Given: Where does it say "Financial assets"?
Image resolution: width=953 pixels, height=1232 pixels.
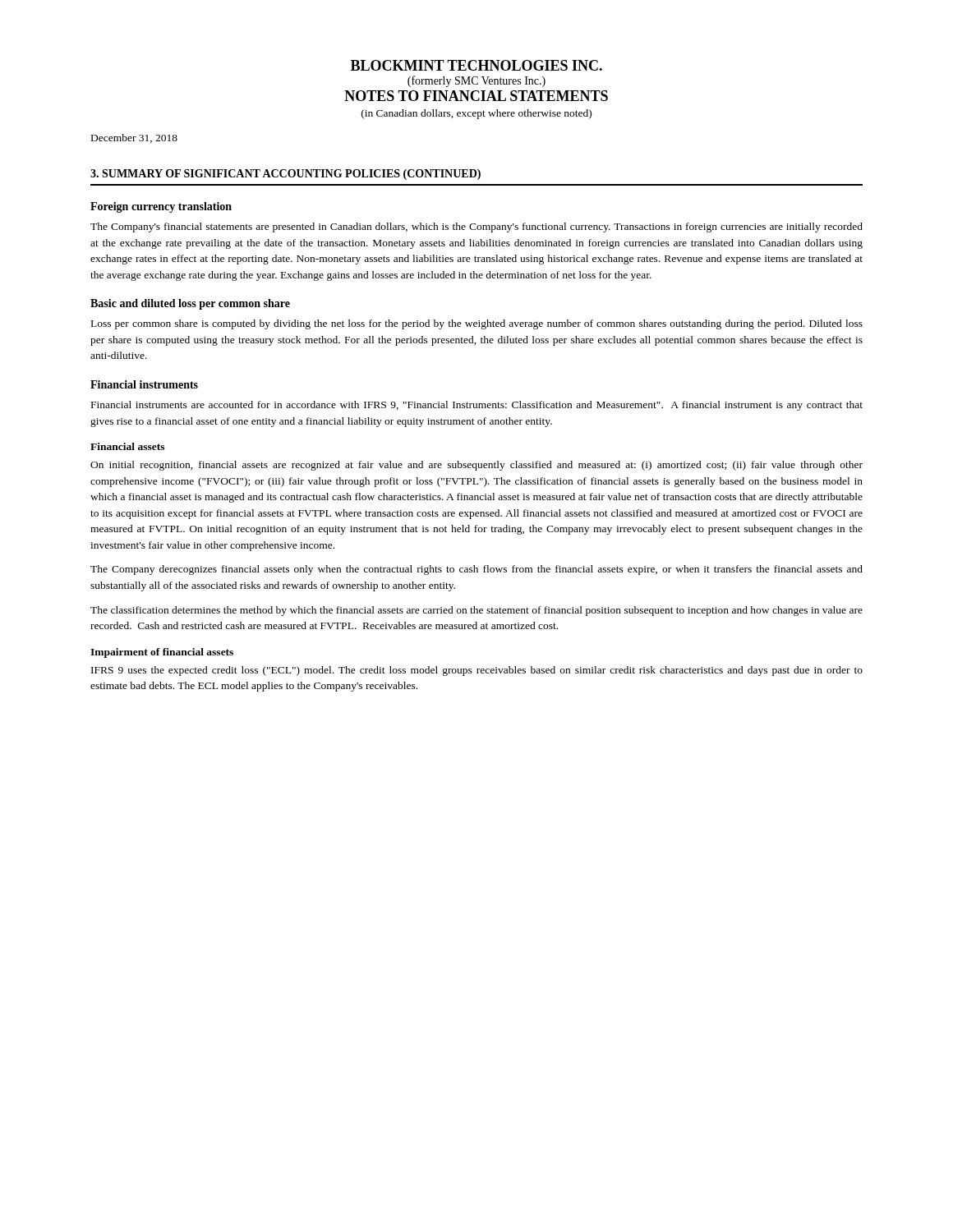Looking at the screenshot, I should (128, 446).
